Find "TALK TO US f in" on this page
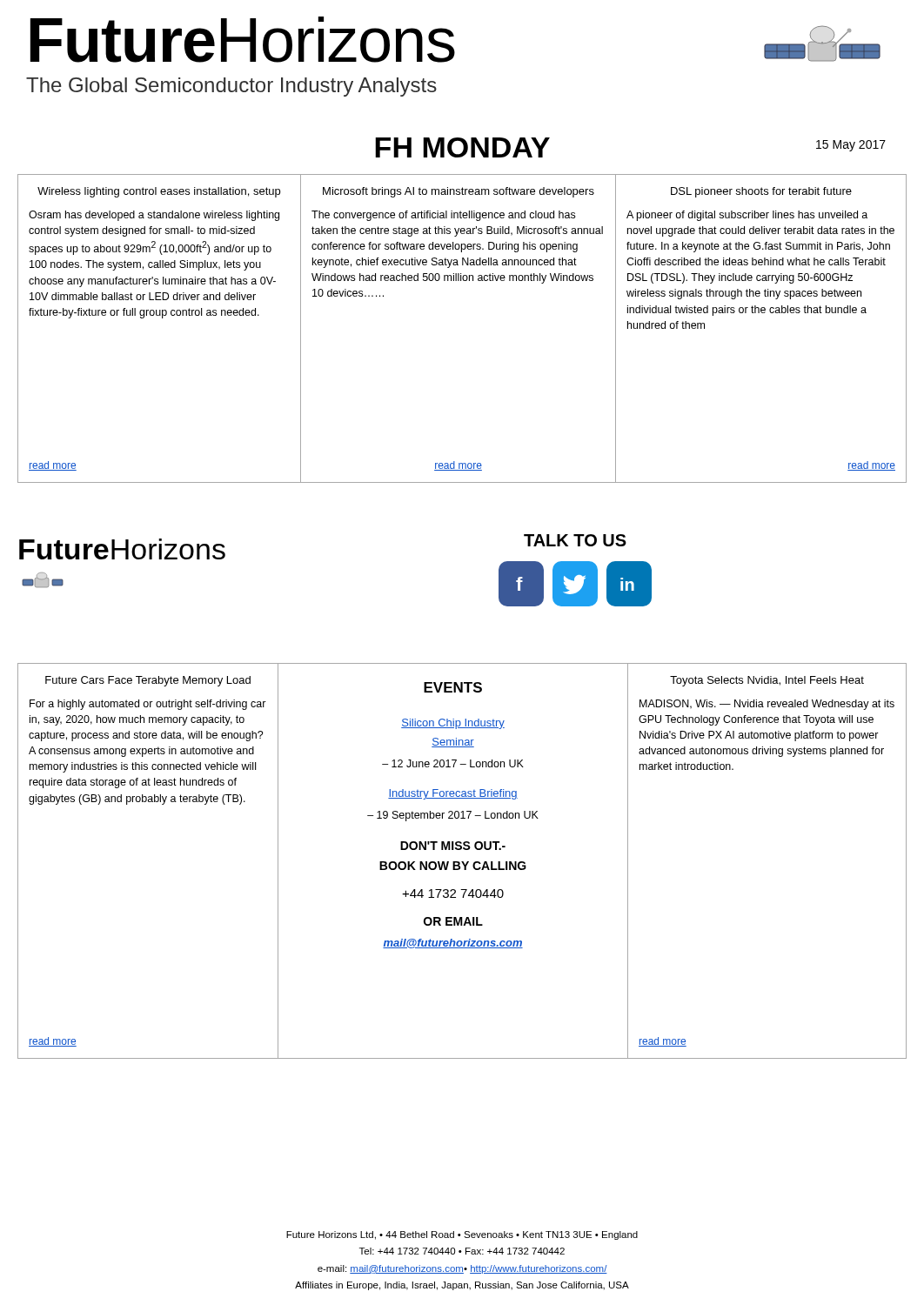 (575, 568)
